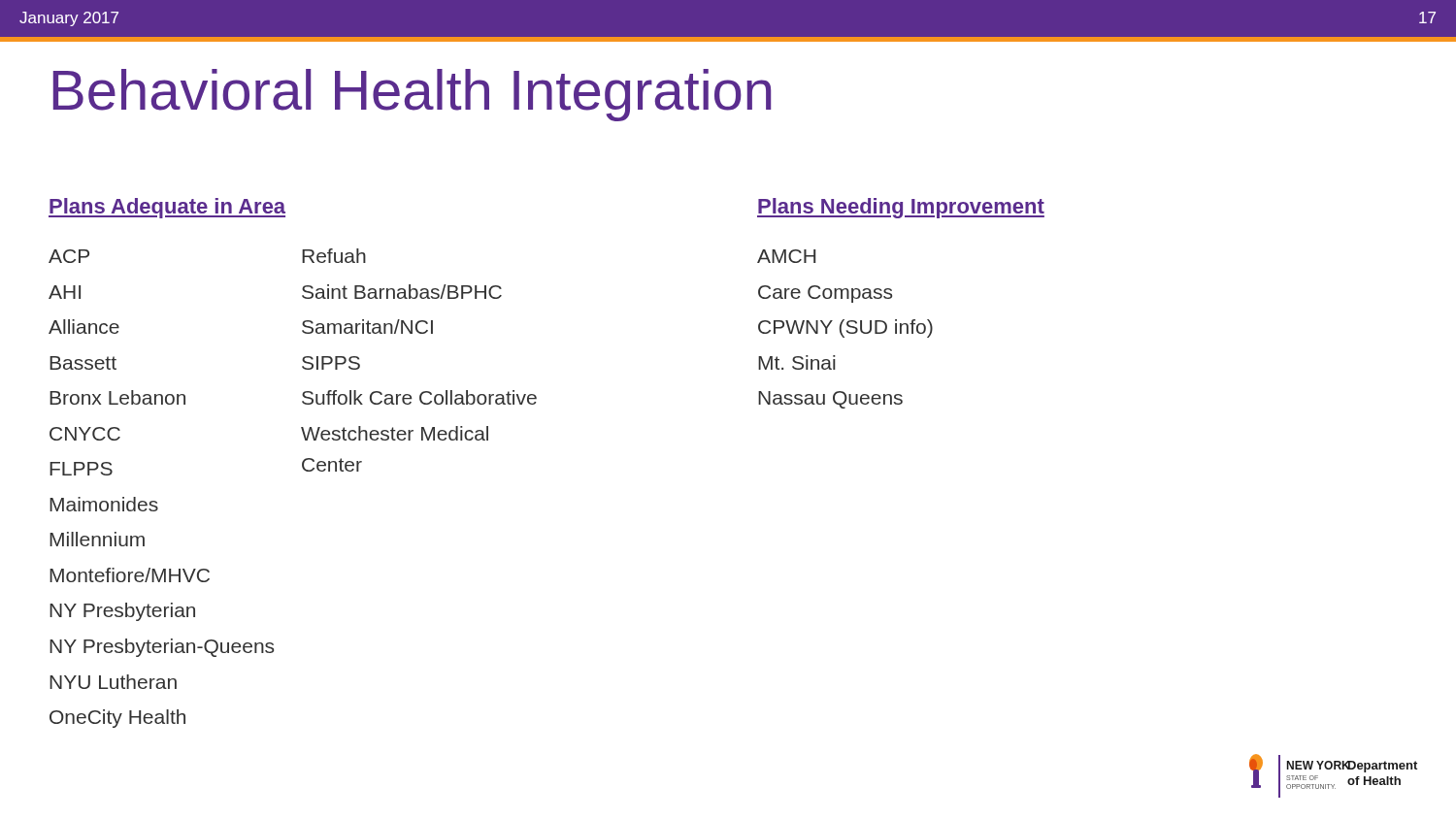Click on the block starting "Care Compass"
This screenshot has height=819, width=1456.
[825, 291]
